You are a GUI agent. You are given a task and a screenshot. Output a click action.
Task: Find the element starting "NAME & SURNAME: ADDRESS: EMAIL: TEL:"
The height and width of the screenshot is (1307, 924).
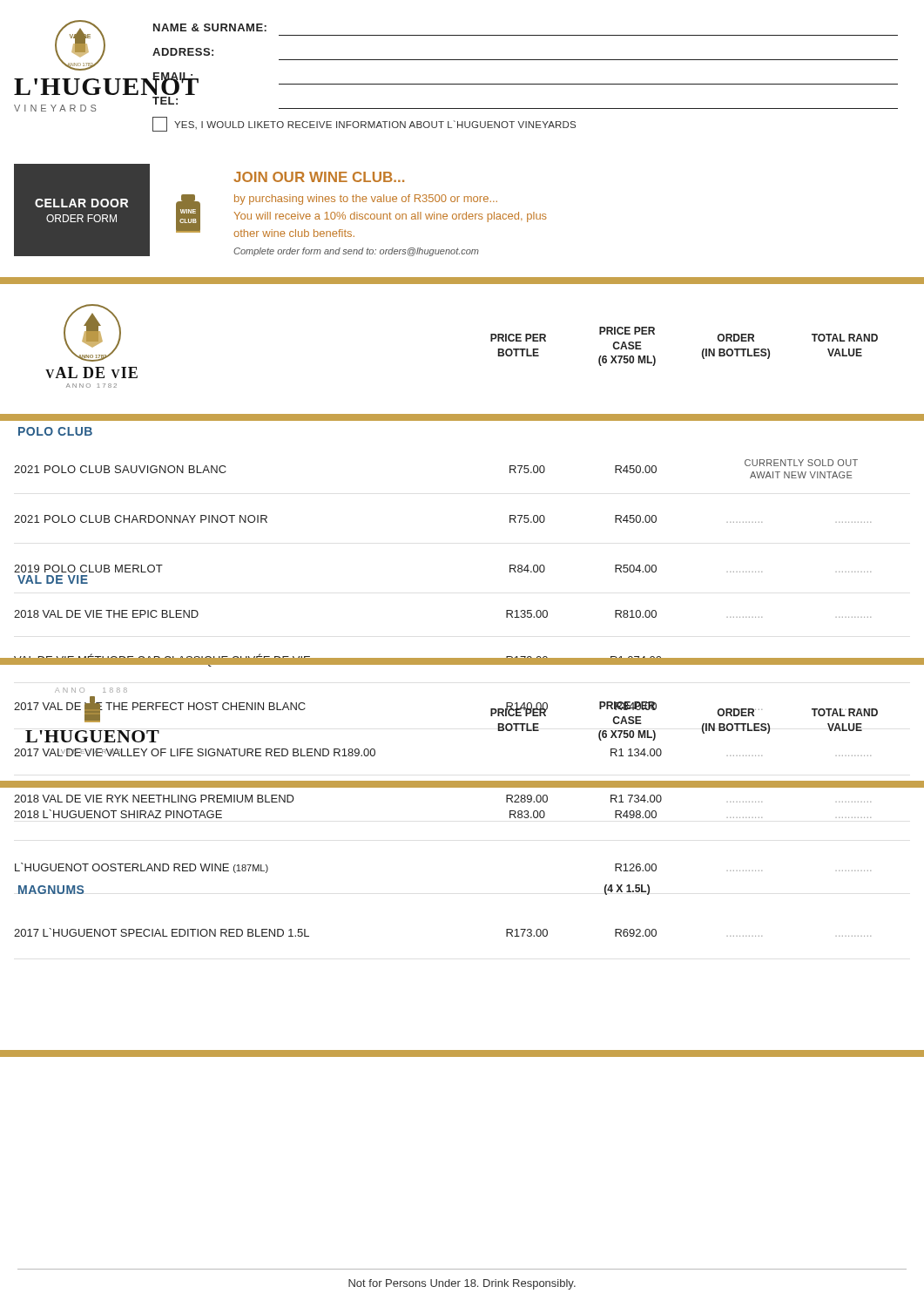point(525,75)
